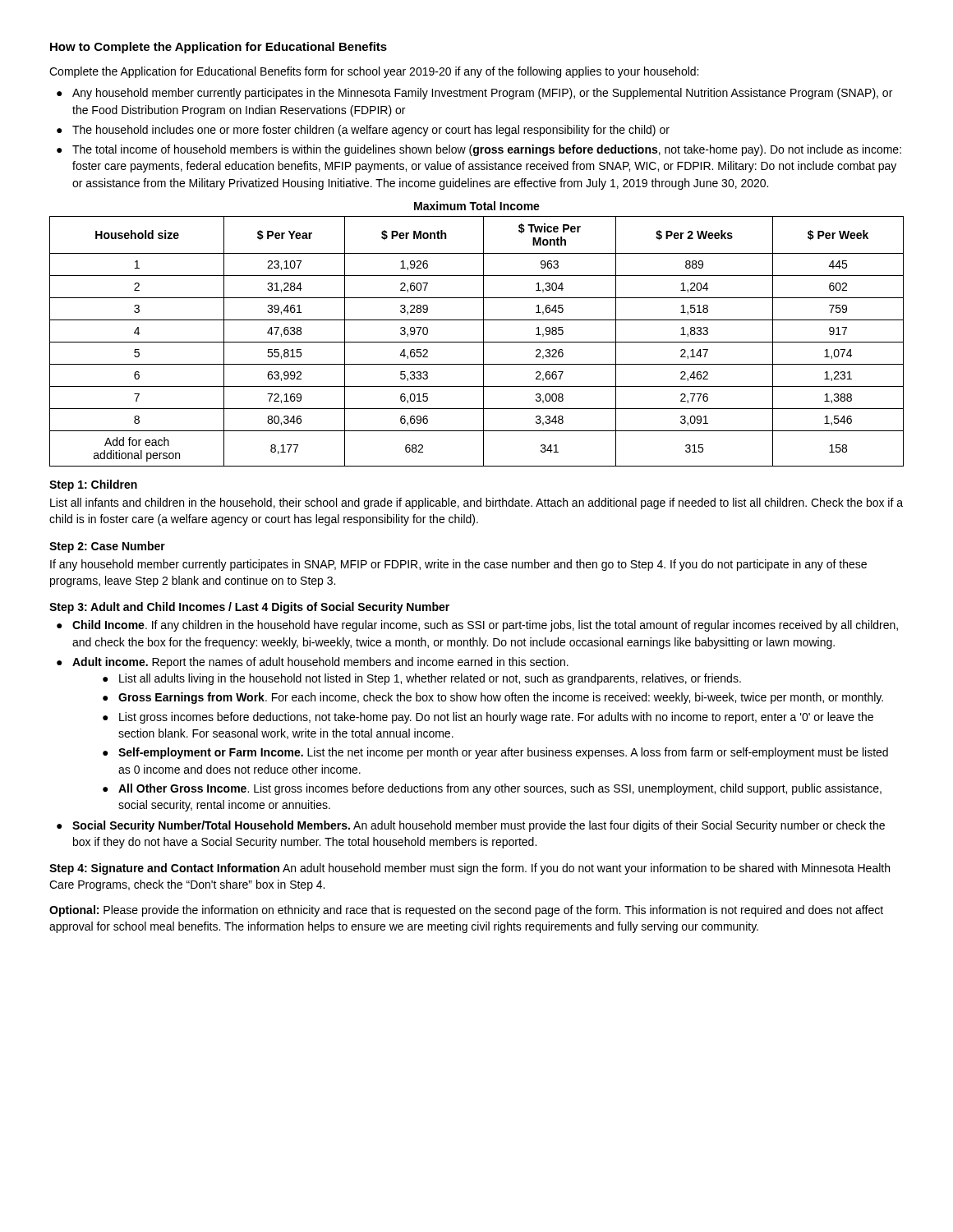Point to the region starting "Step 3: Adult"
The height and width of the screenshot is (1232, 953).
[249, 607]
